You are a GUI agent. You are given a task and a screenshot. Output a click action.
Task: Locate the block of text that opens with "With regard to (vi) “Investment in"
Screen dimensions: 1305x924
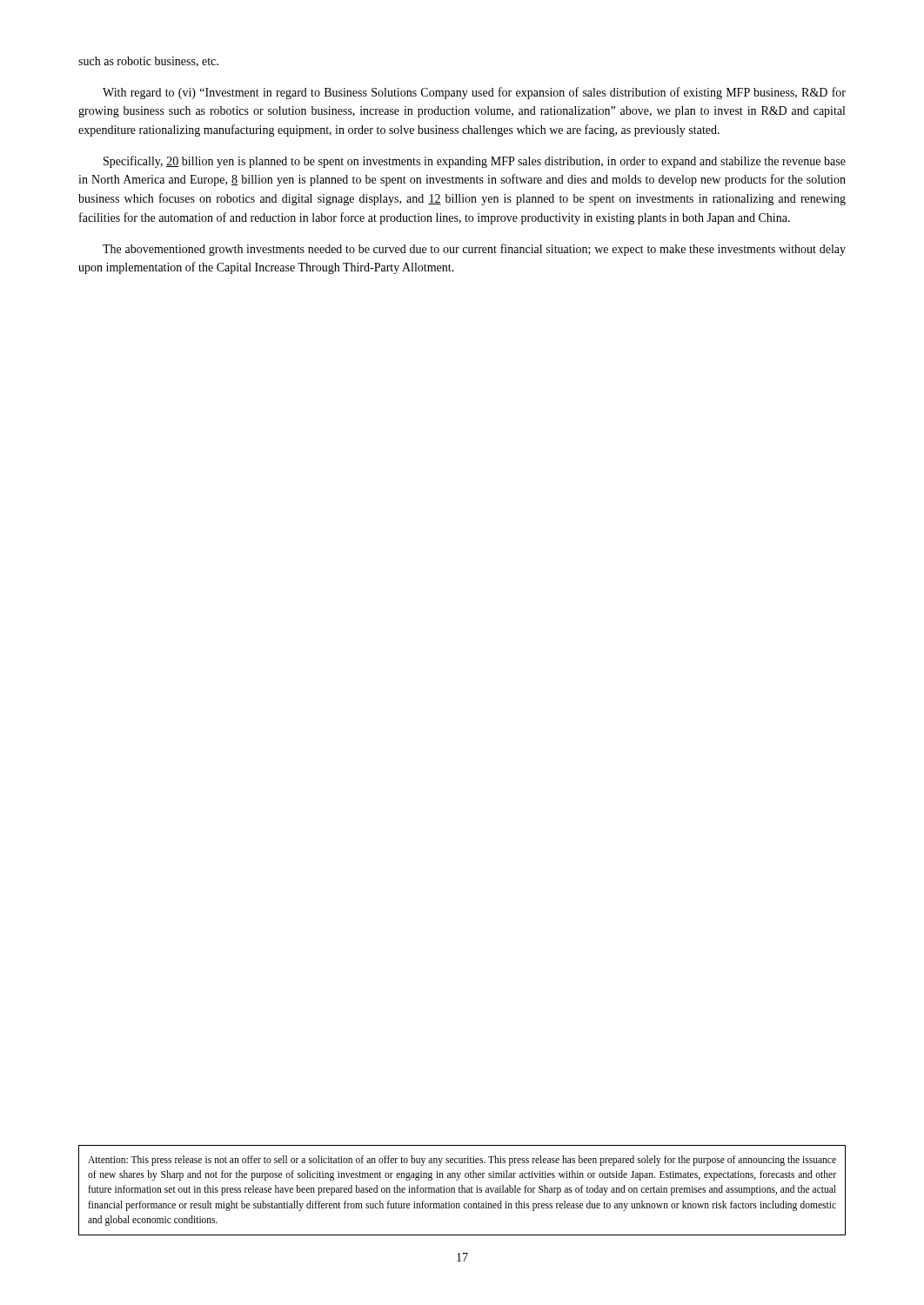tap(462, 111)
